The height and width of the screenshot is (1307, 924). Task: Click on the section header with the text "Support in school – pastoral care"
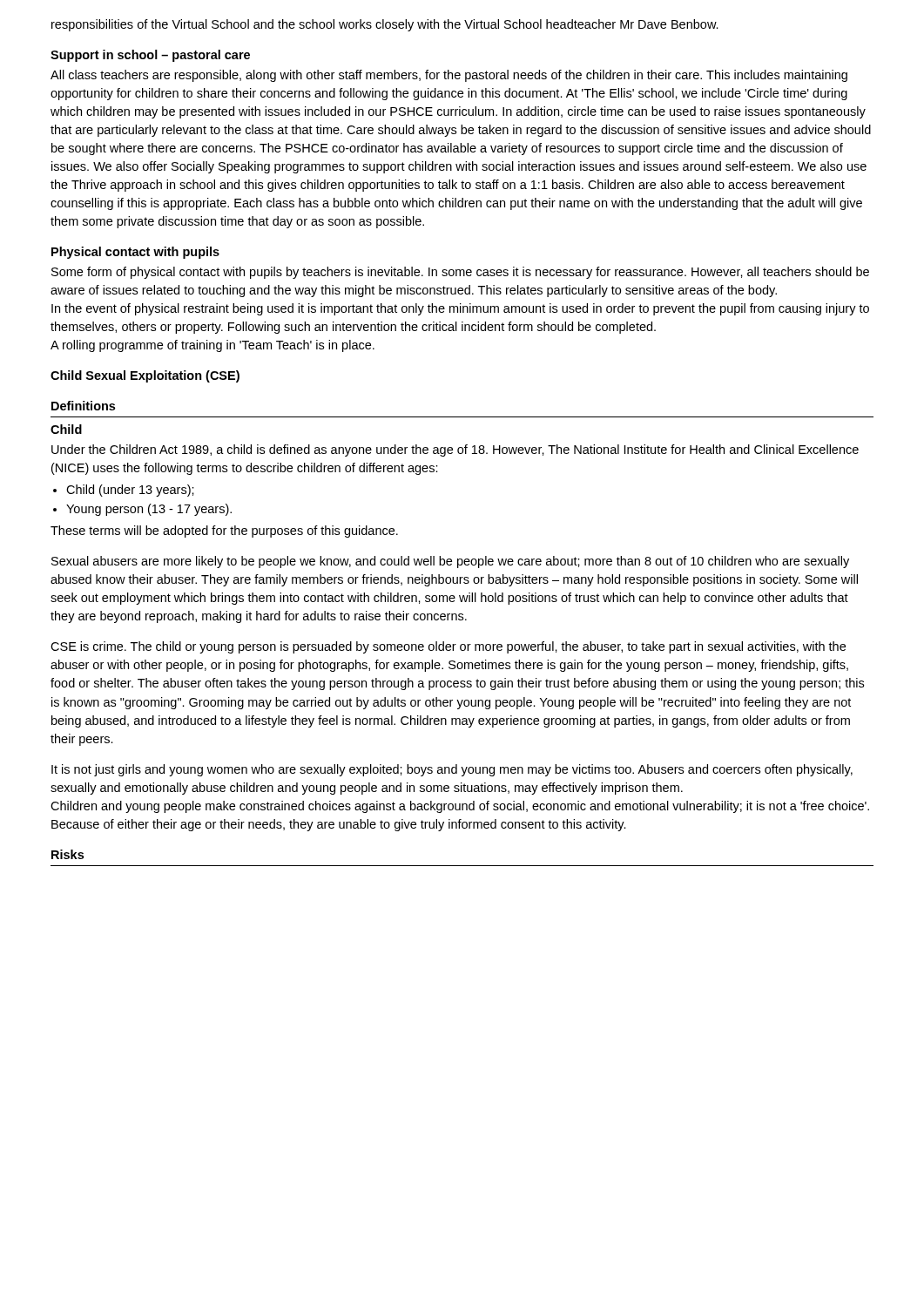point(151,55)
